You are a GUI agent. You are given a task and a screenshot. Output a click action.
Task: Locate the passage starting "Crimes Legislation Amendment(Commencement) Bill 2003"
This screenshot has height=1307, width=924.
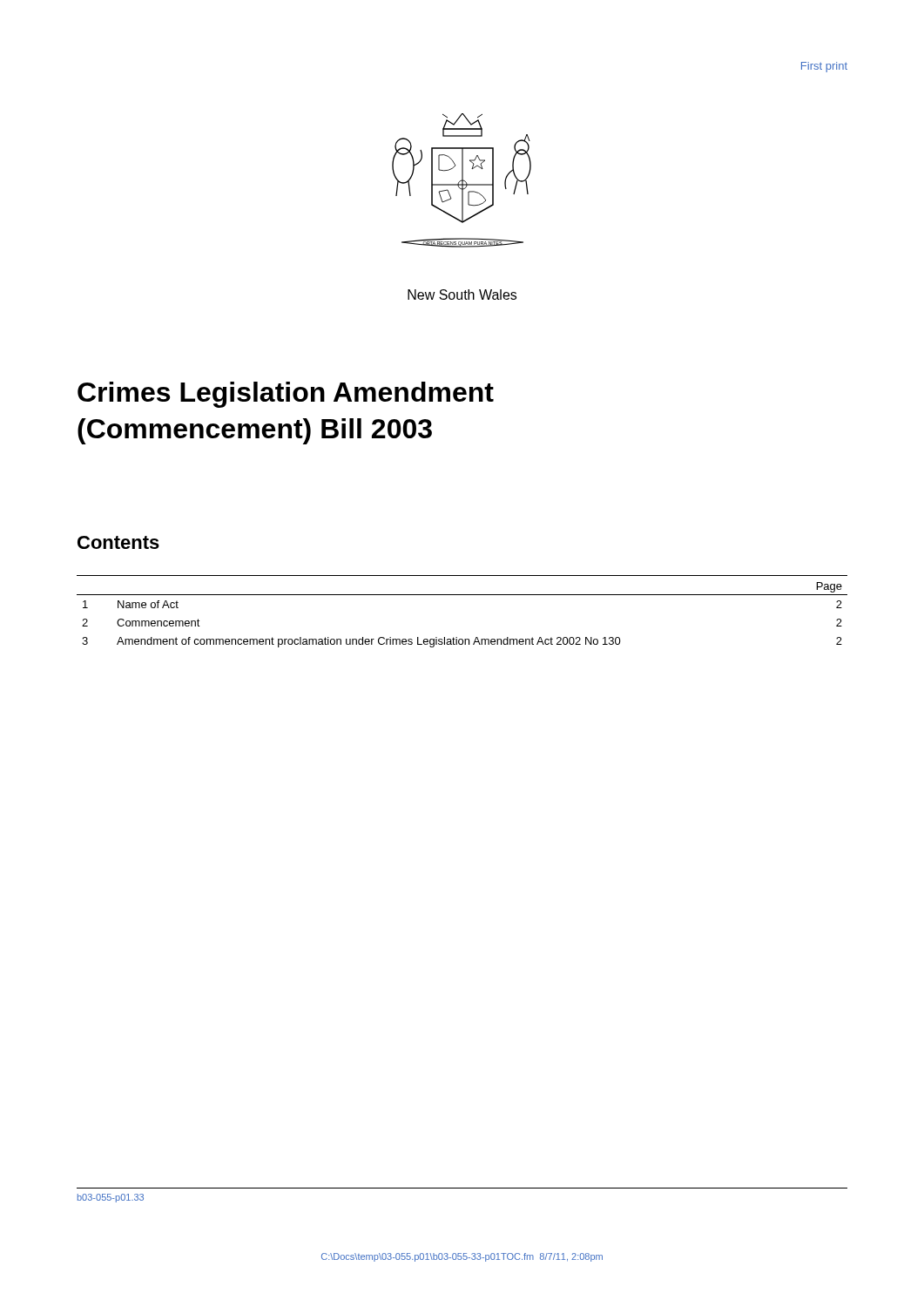(285, 410)
